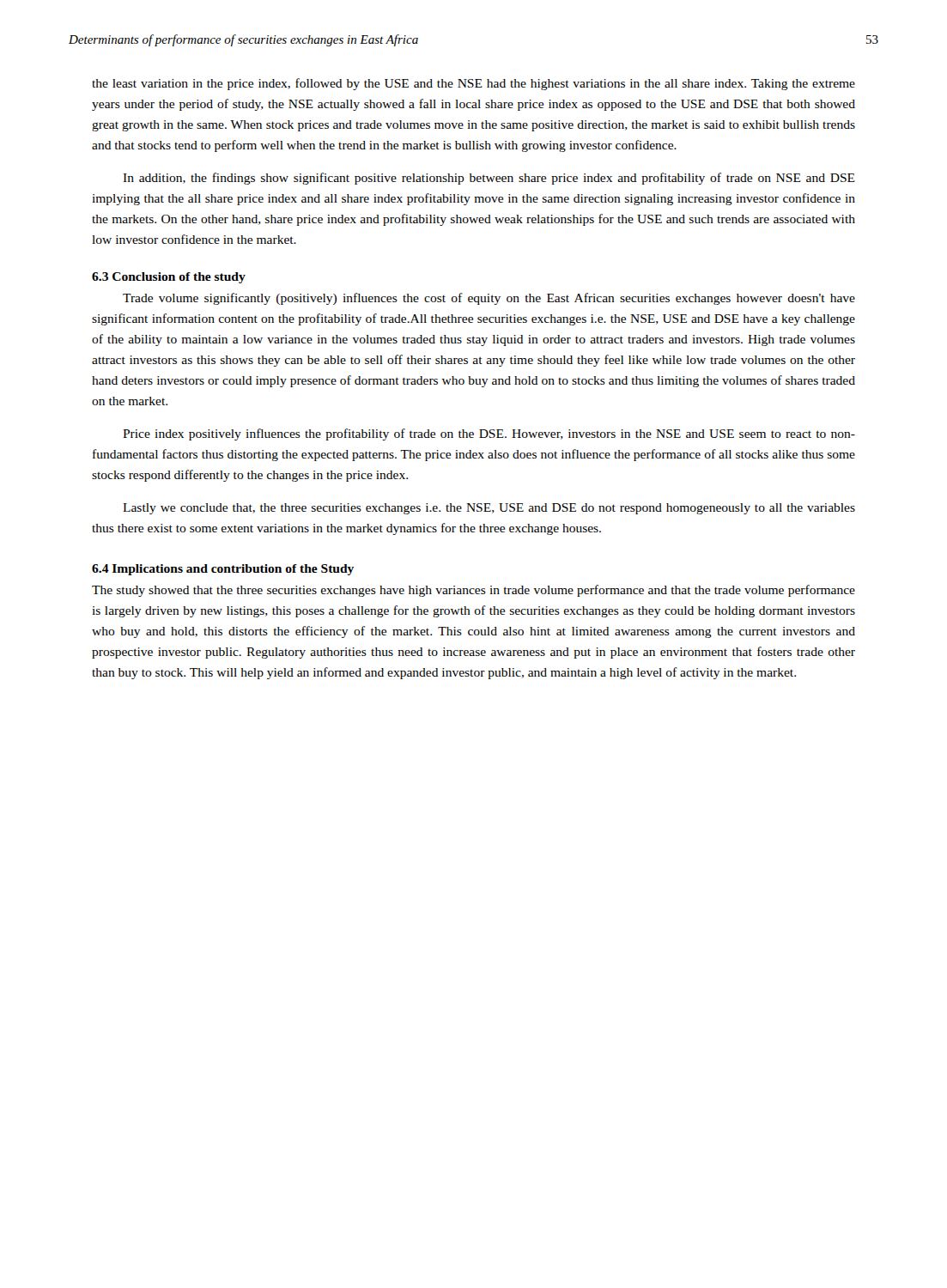Locate the text block with the text "Lastly we conclude"
Image resolution: width=947 pixels, height=1288 pixels.
474,518
